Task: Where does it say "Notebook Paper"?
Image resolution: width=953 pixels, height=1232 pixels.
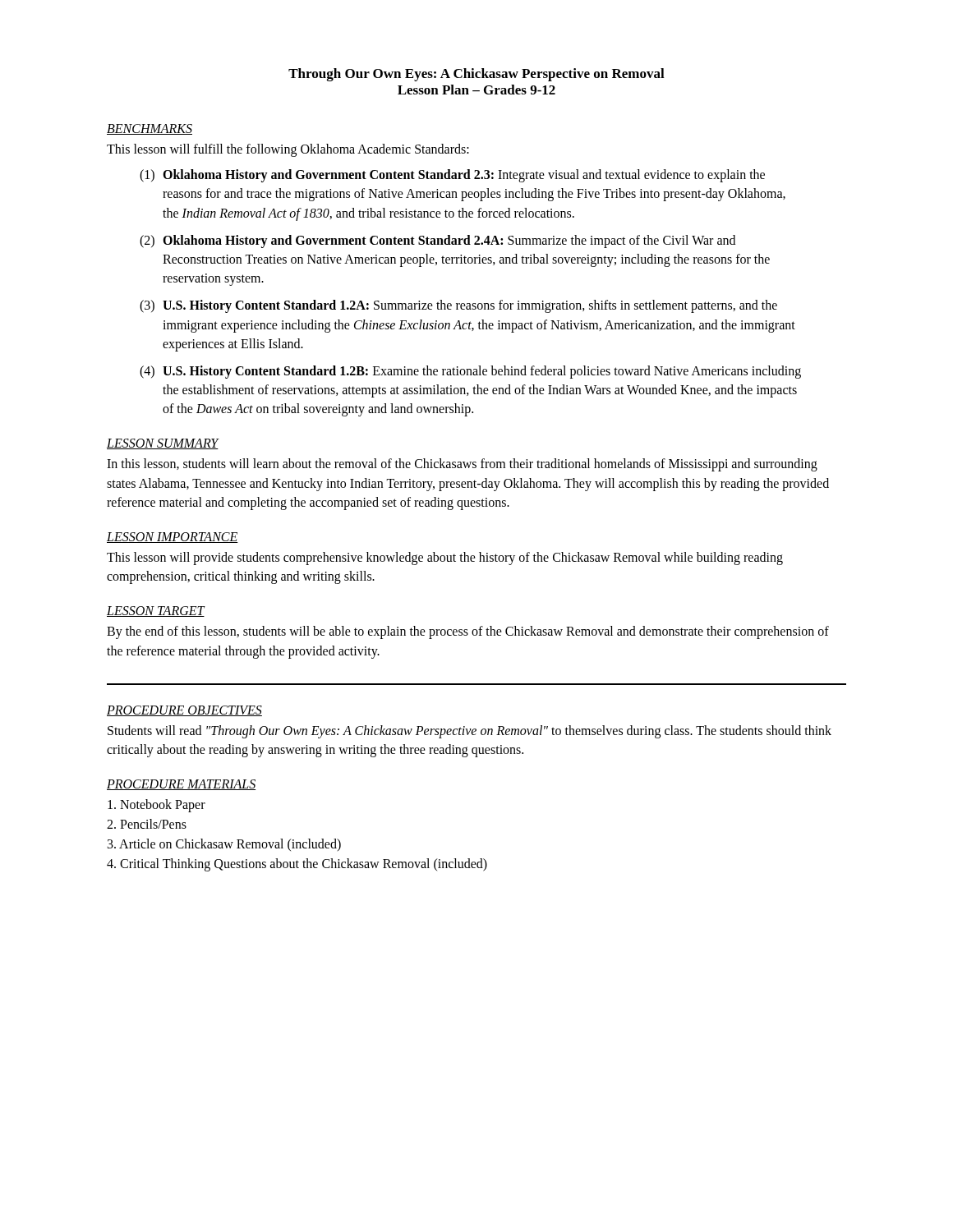Action: point(156,805)
